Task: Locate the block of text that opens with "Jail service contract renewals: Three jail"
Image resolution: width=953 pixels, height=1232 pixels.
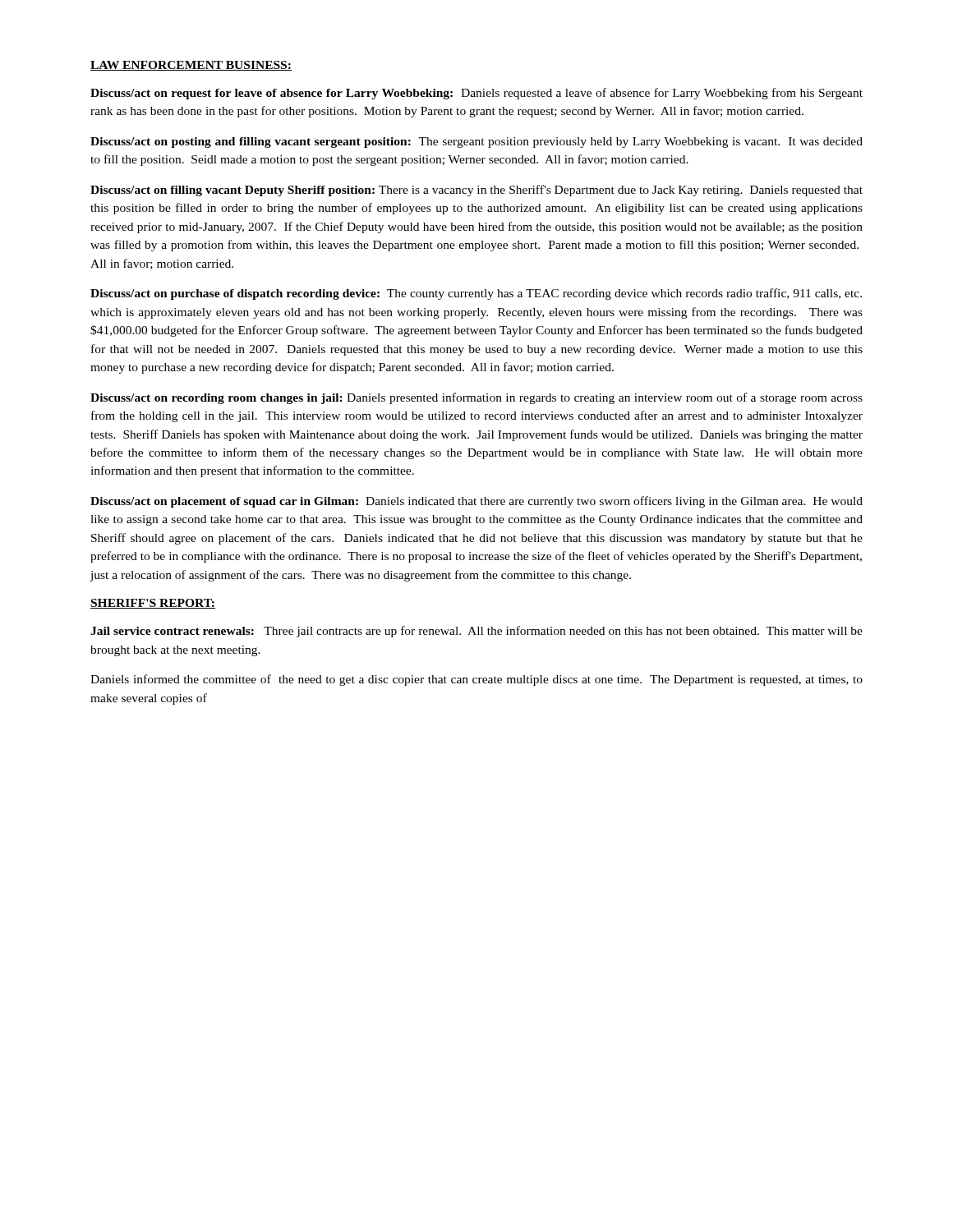Action: (476, 640)
